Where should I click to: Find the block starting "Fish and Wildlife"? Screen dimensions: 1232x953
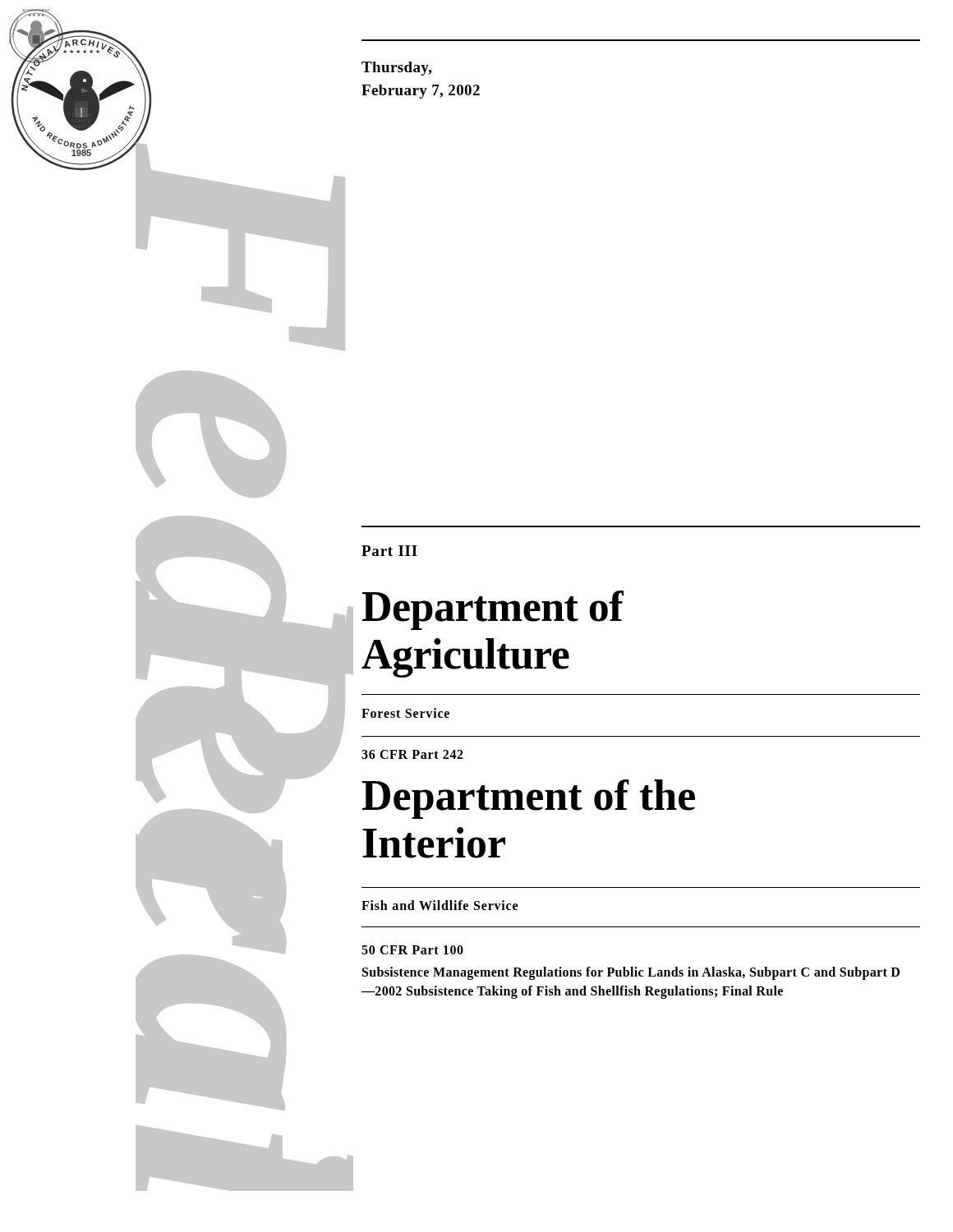440,905
